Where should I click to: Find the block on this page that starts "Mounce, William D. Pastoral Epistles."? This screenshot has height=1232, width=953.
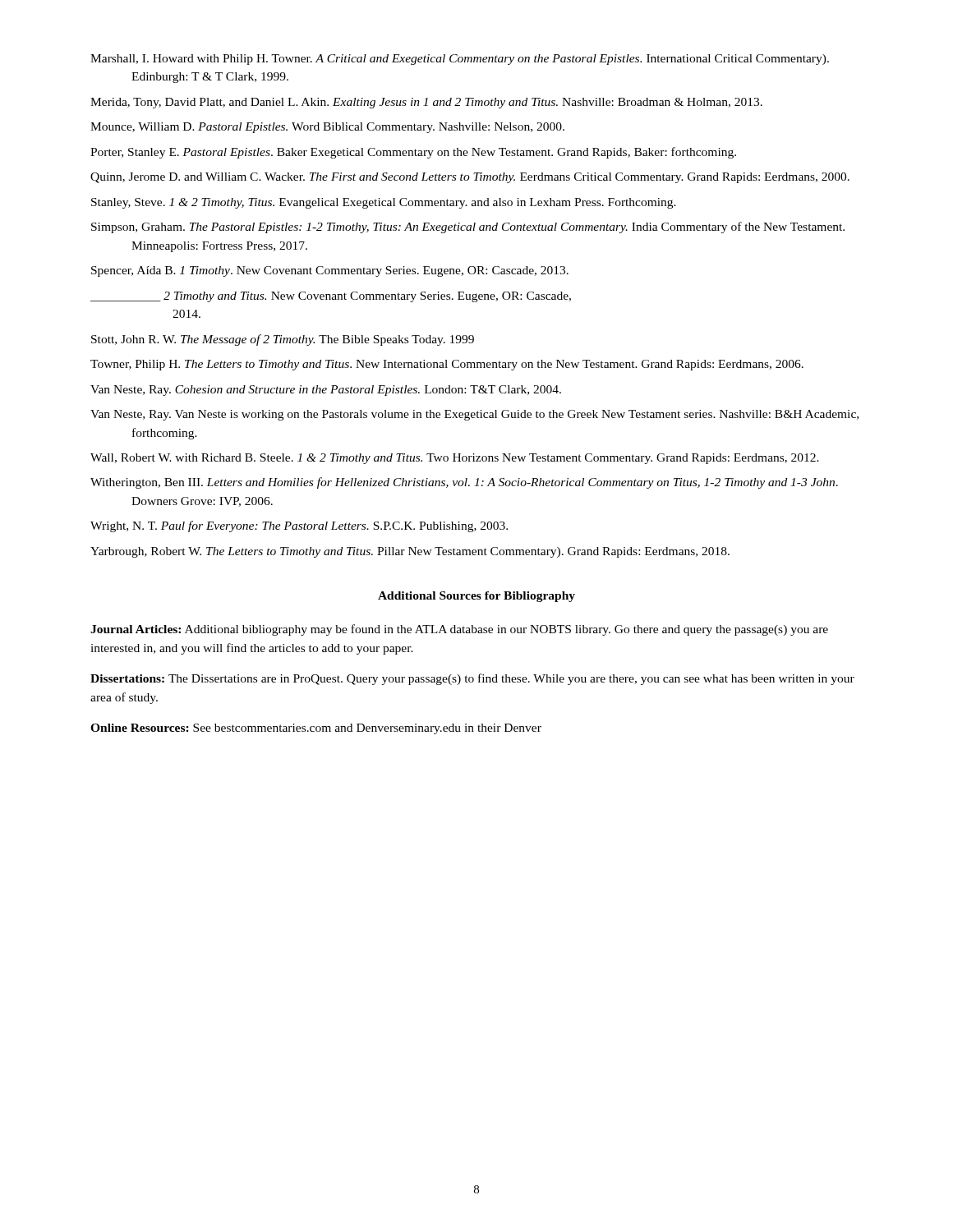(x=328, y=126)
